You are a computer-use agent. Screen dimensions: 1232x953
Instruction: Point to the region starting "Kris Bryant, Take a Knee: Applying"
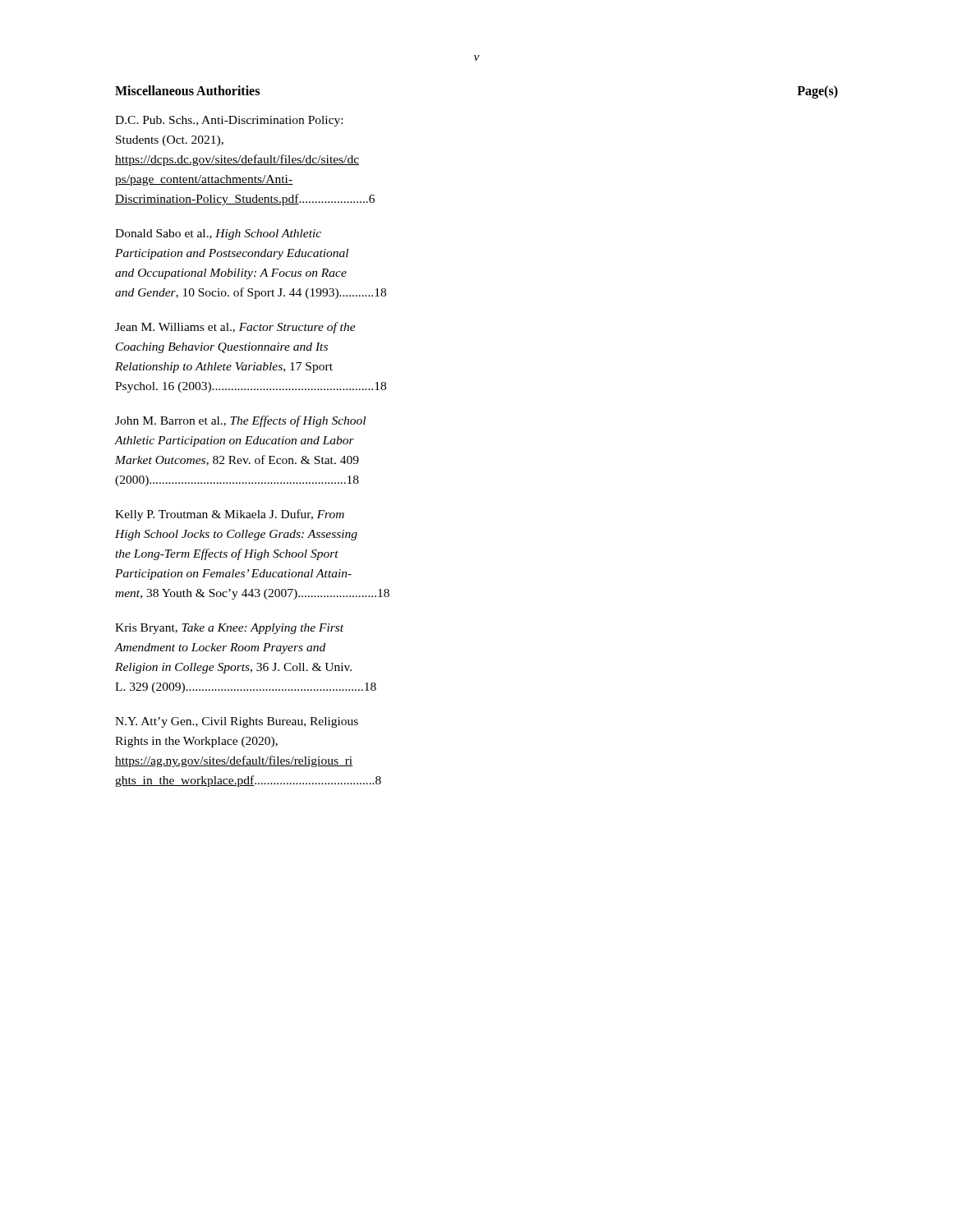[229, 629]
